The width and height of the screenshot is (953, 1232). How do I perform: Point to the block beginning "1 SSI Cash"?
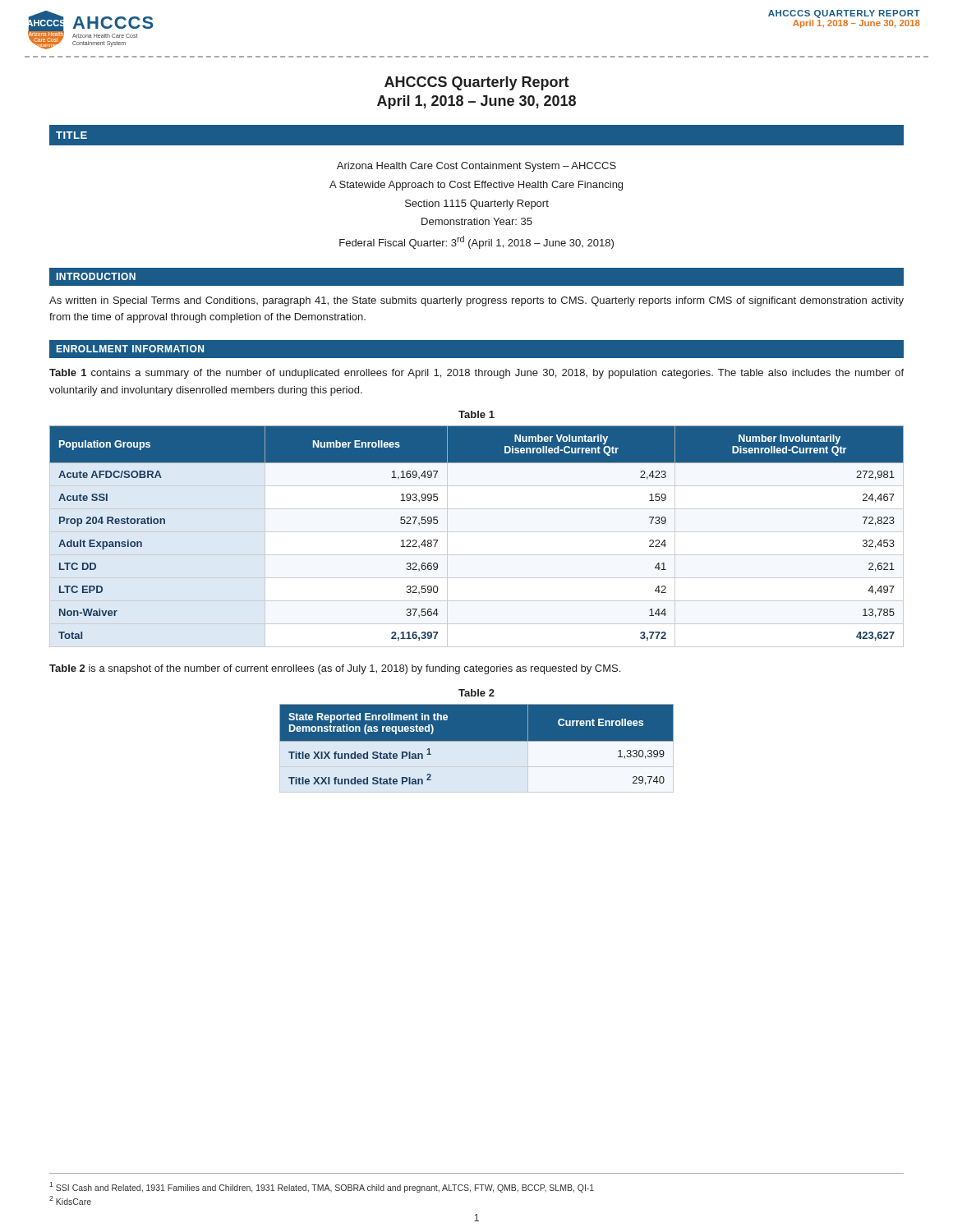point(322,1186)
